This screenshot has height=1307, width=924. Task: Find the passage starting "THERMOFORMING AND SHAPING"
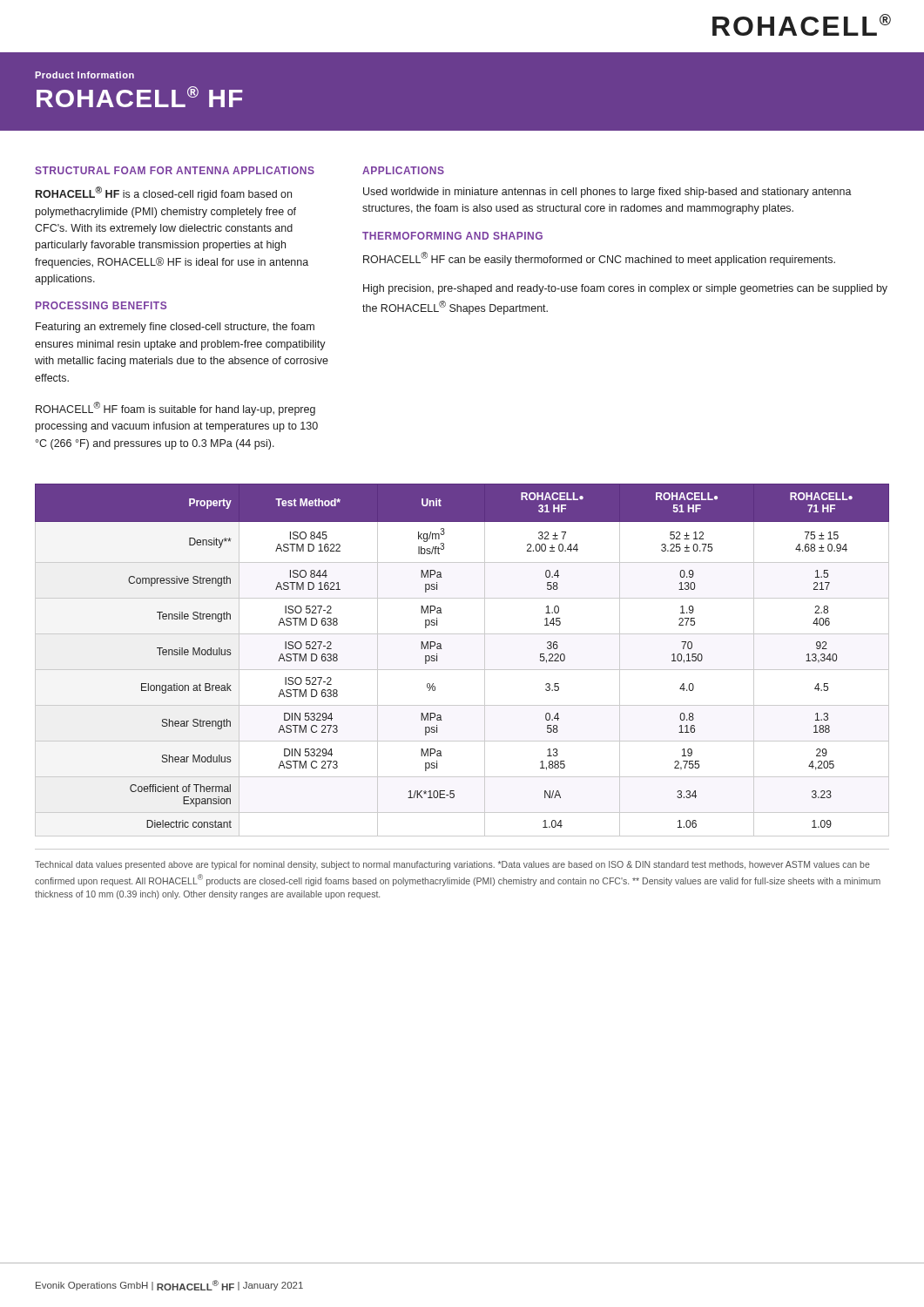pyautogui.click(x=453, y=236)
